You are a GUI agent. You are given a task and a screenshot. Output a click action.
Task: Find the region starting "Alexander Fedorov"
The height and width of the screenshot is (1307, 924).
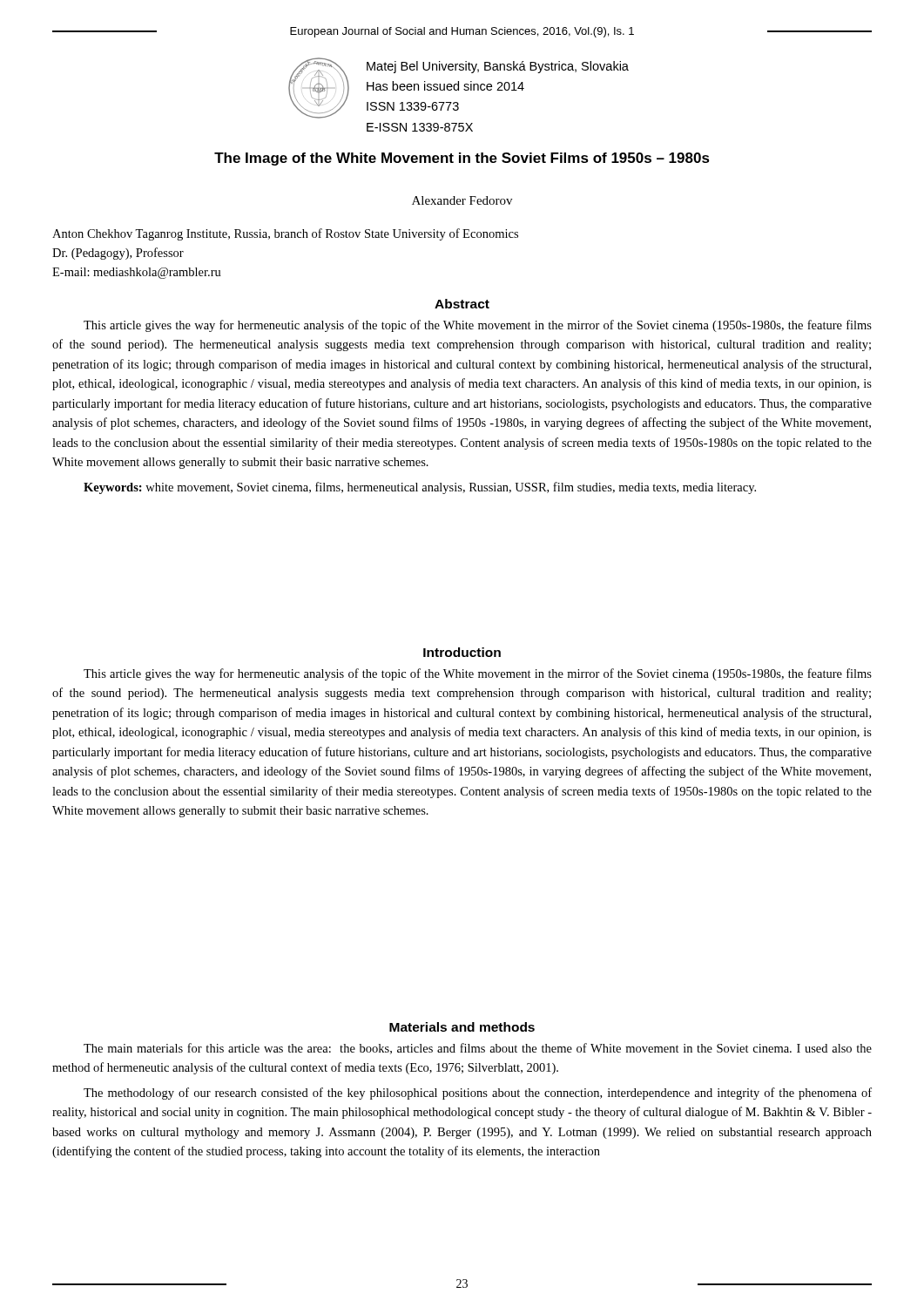click(462, 200)
